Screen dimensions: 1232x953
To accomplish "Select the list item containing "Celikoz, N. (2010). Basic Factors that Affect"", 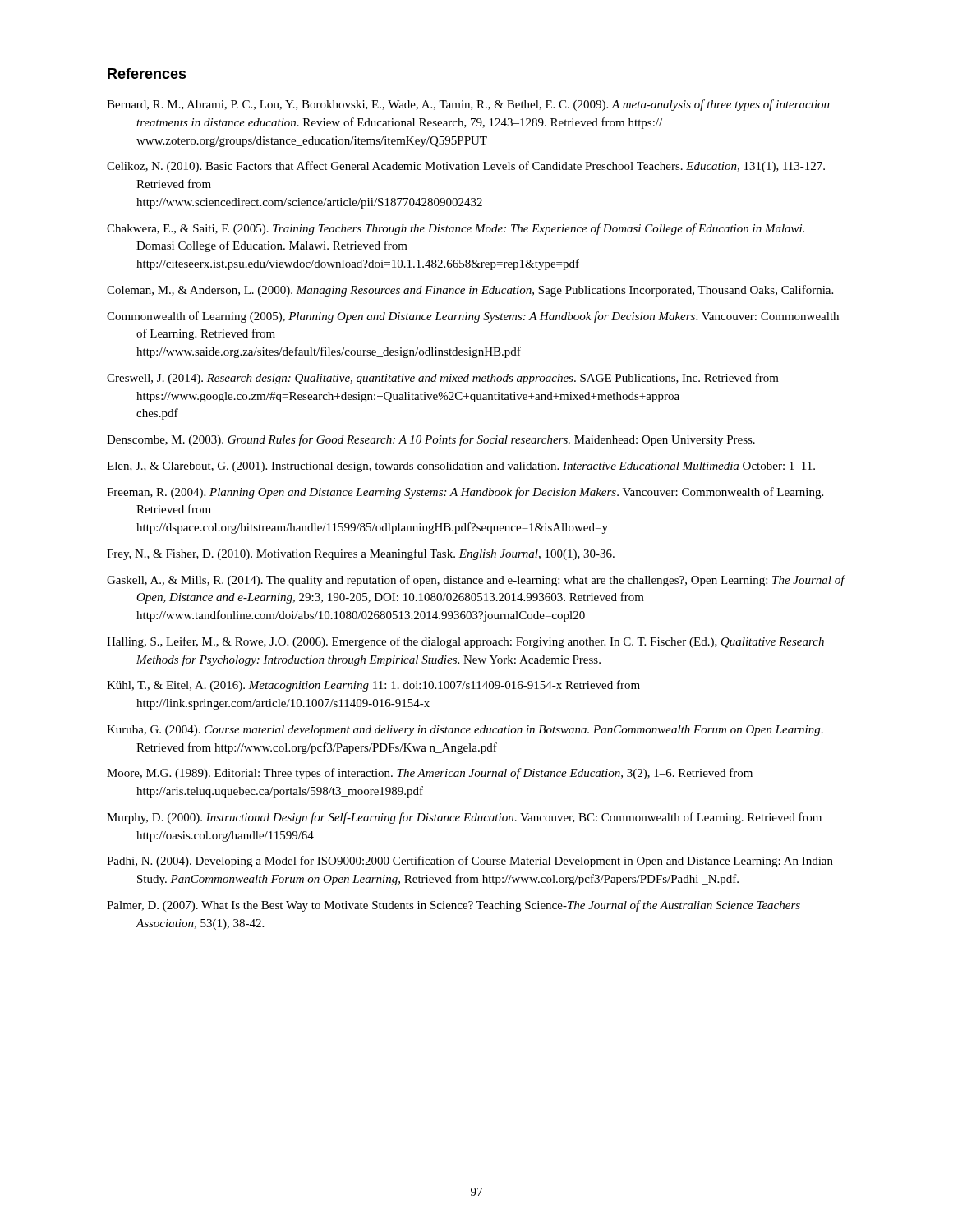I will click(x=466, y=167).
